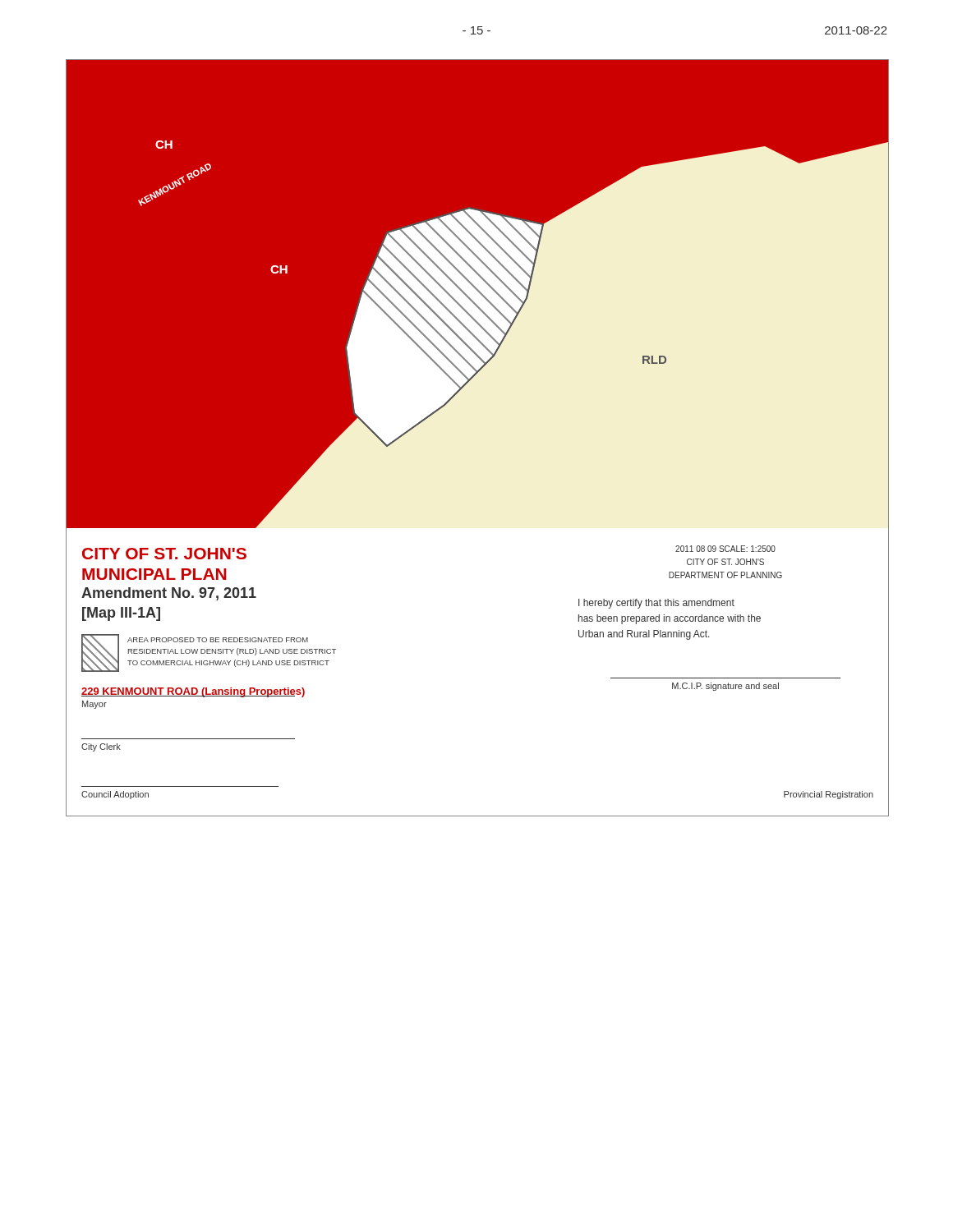This screenshot has width=953, height=1232.
Task: Locate the text with the text "Provincial Registration"
Action: click(x=828, y=794)
